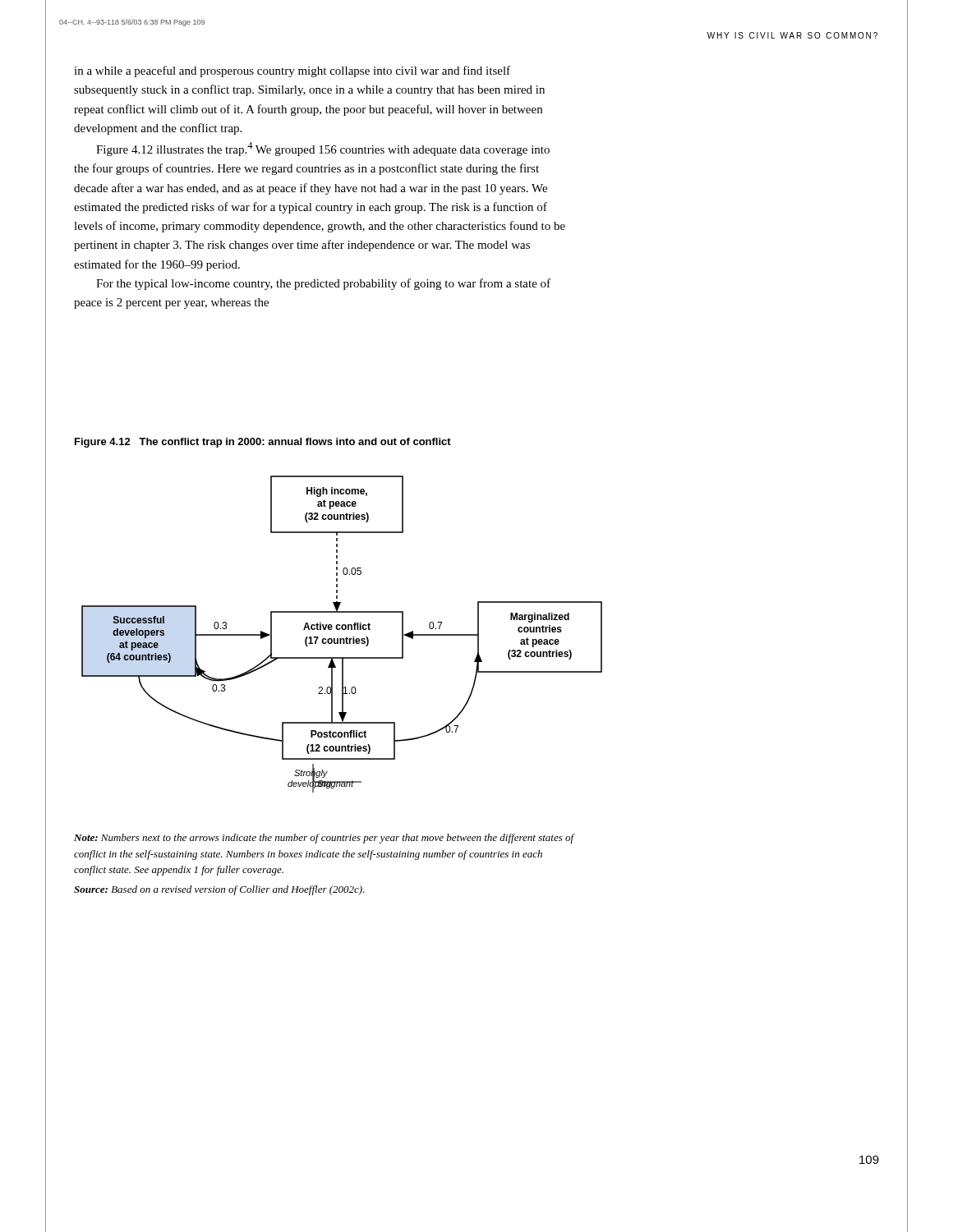Image resolution: width=953 pixels, height=1232 pixels.
Task: Click the flowchart
Action: [345, 641]
